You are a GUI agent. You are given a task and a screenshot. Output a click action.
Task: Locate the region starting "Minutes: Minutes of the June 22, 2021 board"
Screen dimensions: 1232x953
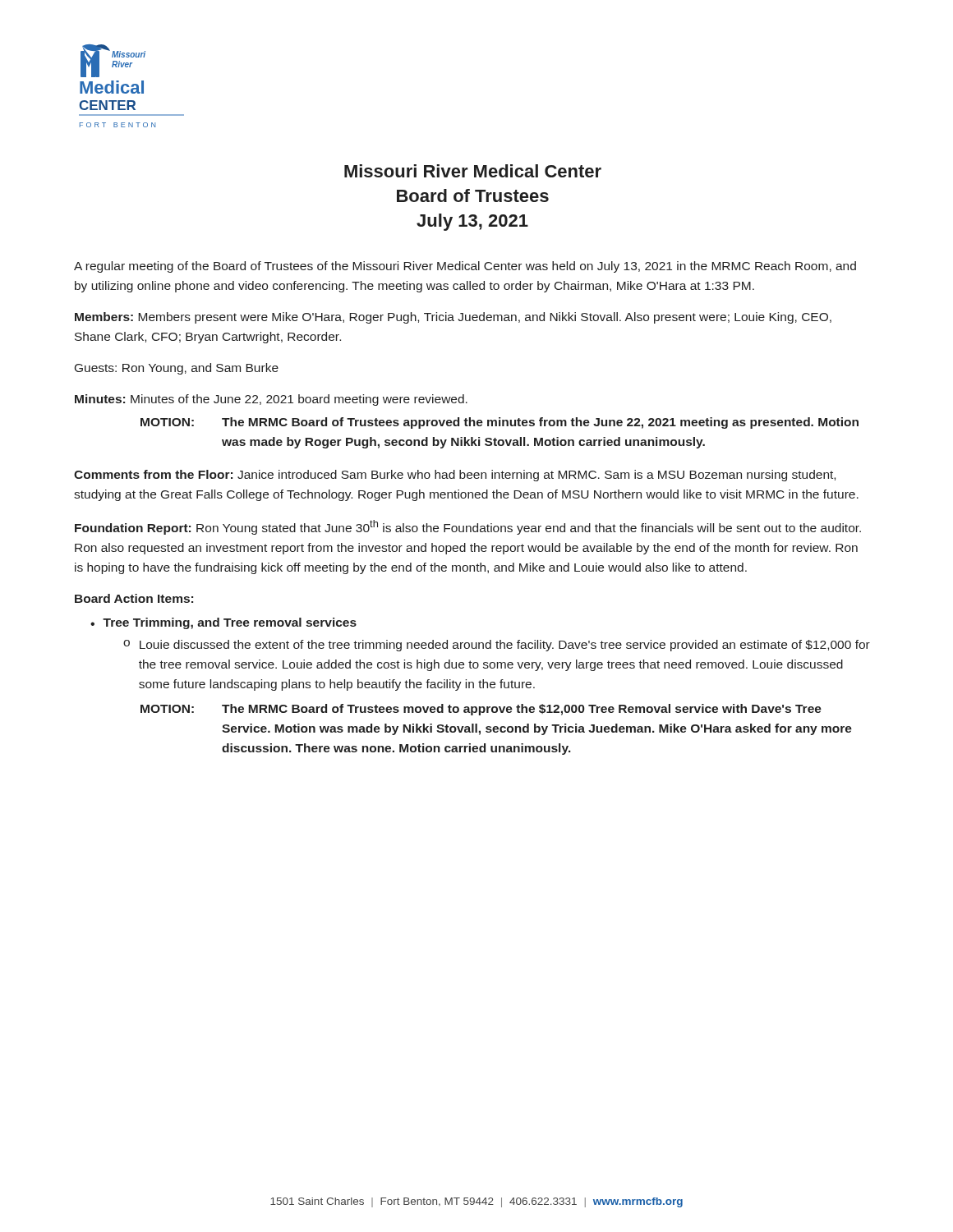click(271, 399)
